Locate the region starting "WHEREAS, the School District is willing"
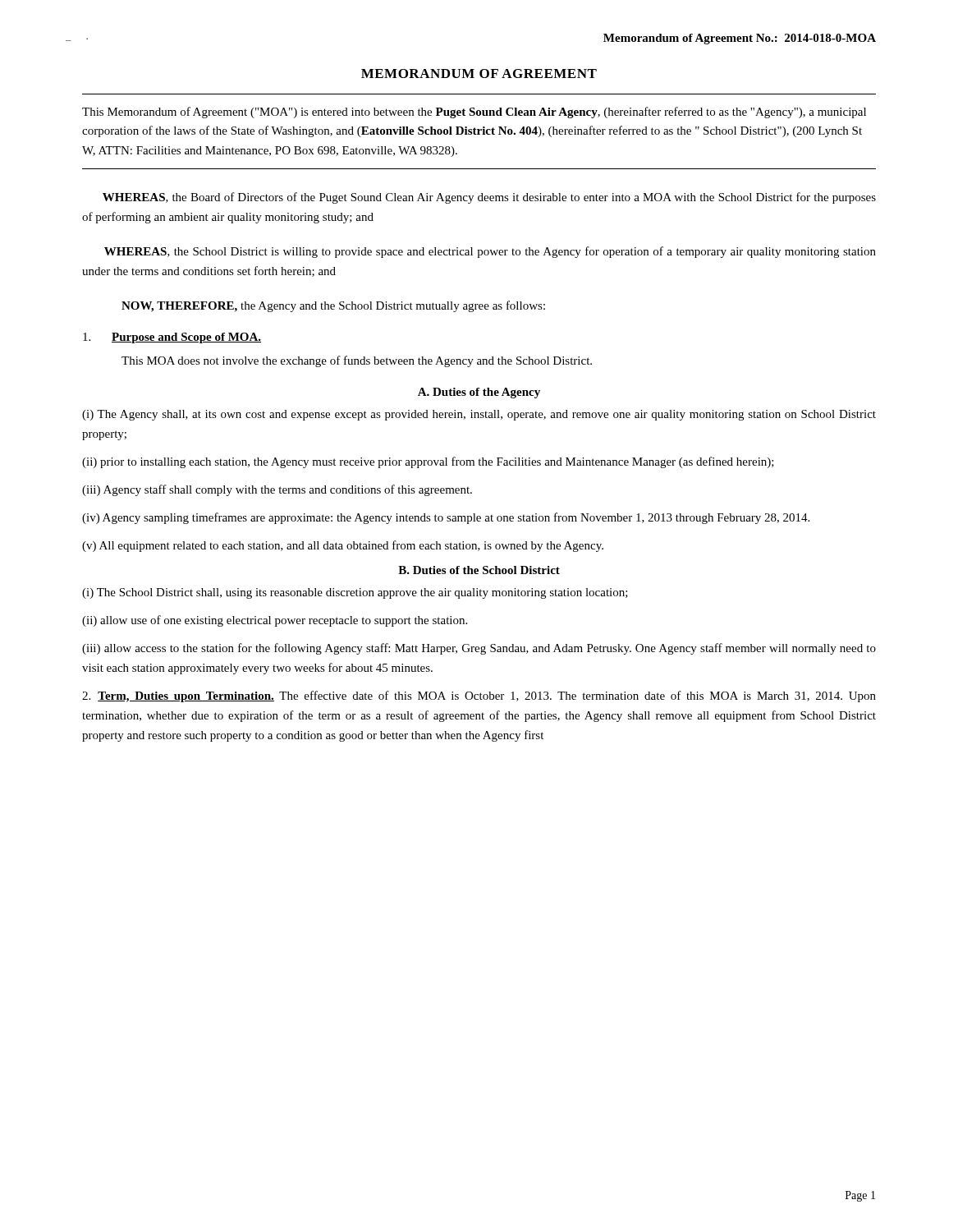This screenshot has height=1232, width=958. click(479, 261)
